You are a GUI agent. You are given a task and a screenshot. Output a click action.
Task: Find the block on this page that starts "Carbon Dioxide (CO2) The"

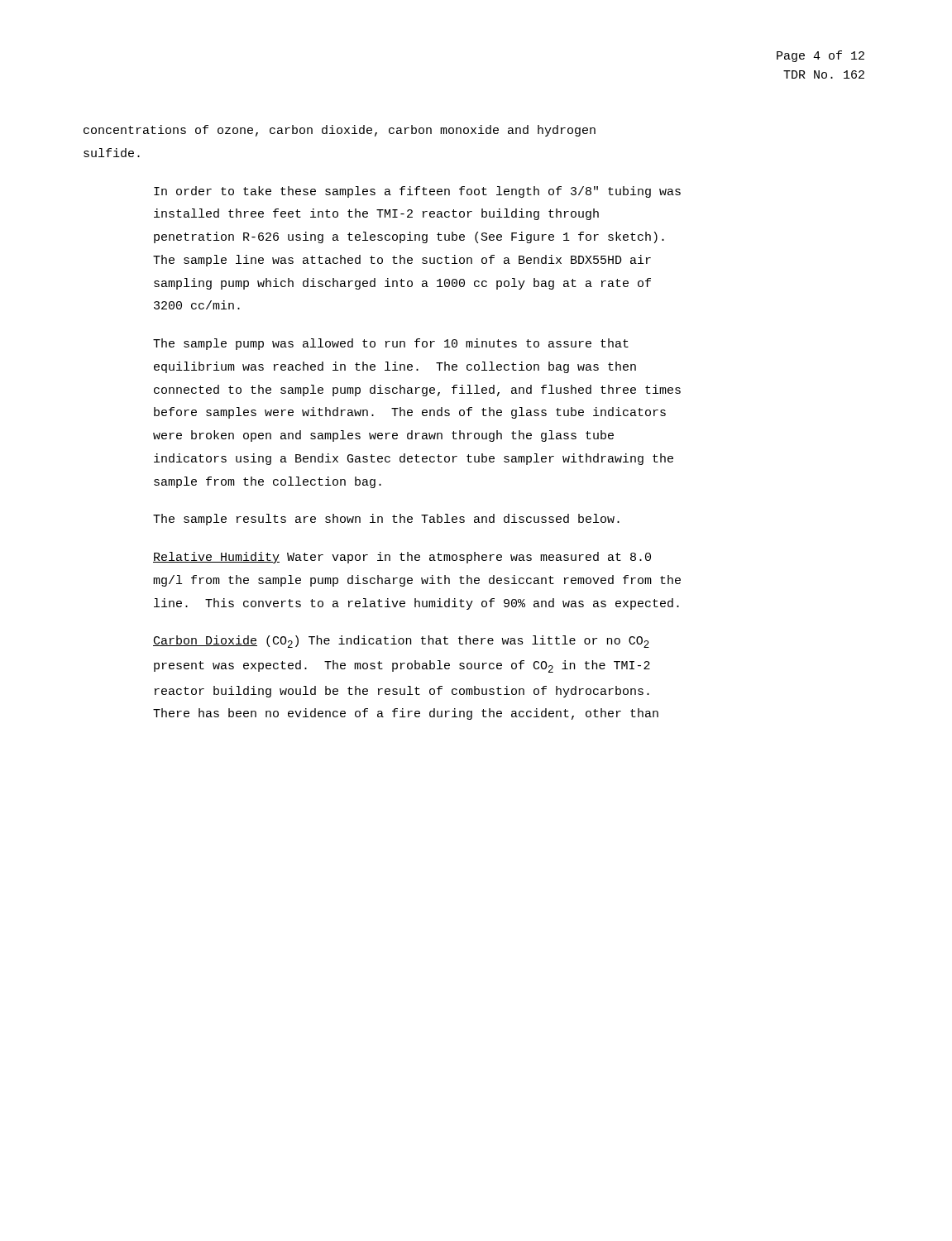point(406,678)
